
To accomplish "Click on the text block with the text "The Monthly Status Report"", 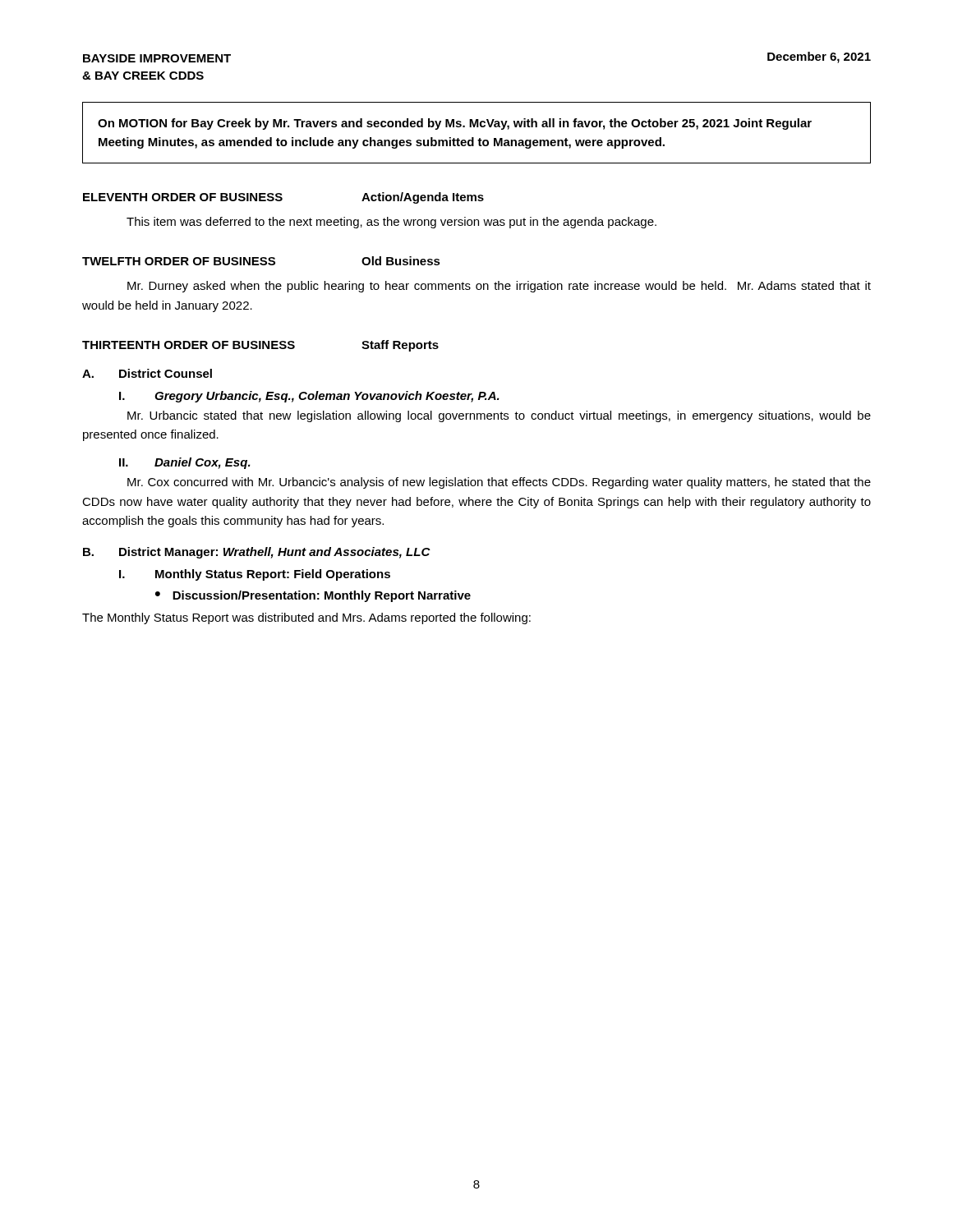I will 307,617.
